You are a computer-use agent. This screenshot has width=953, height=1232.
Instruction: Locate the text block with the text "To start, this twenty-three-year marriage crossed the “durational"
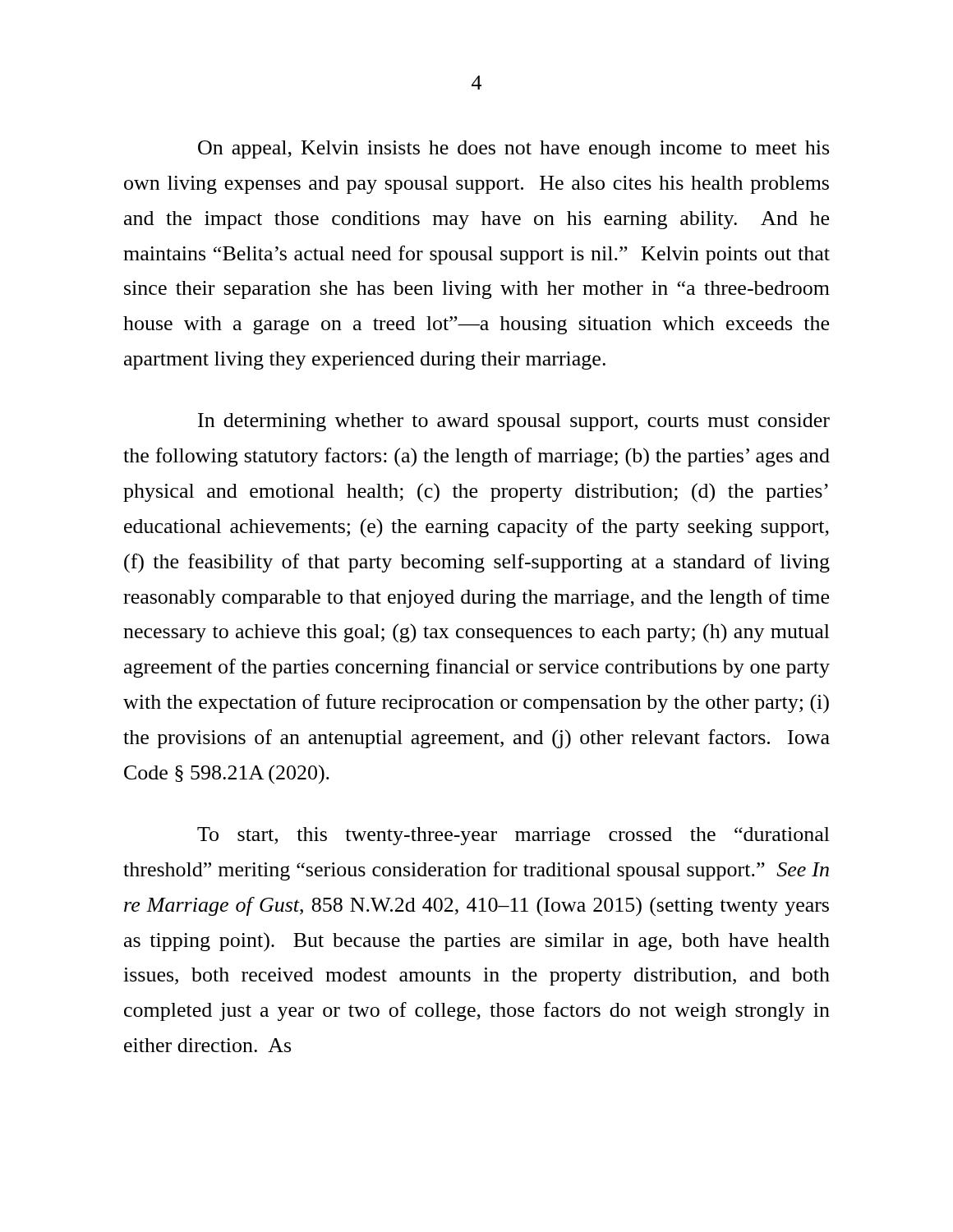point(476,940)
